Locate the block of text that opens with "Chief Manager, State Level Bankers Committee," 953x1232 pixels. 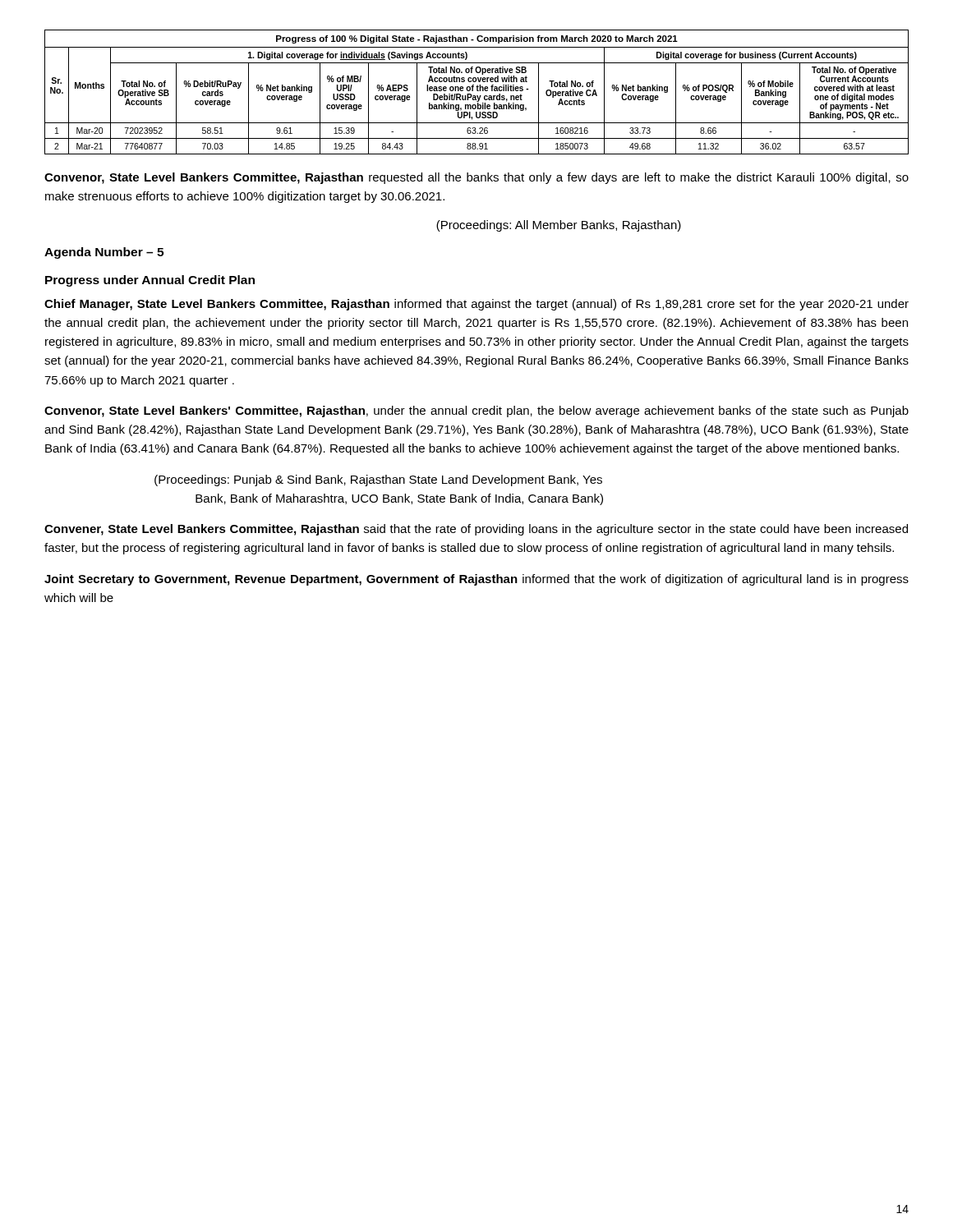pos(476,341)
